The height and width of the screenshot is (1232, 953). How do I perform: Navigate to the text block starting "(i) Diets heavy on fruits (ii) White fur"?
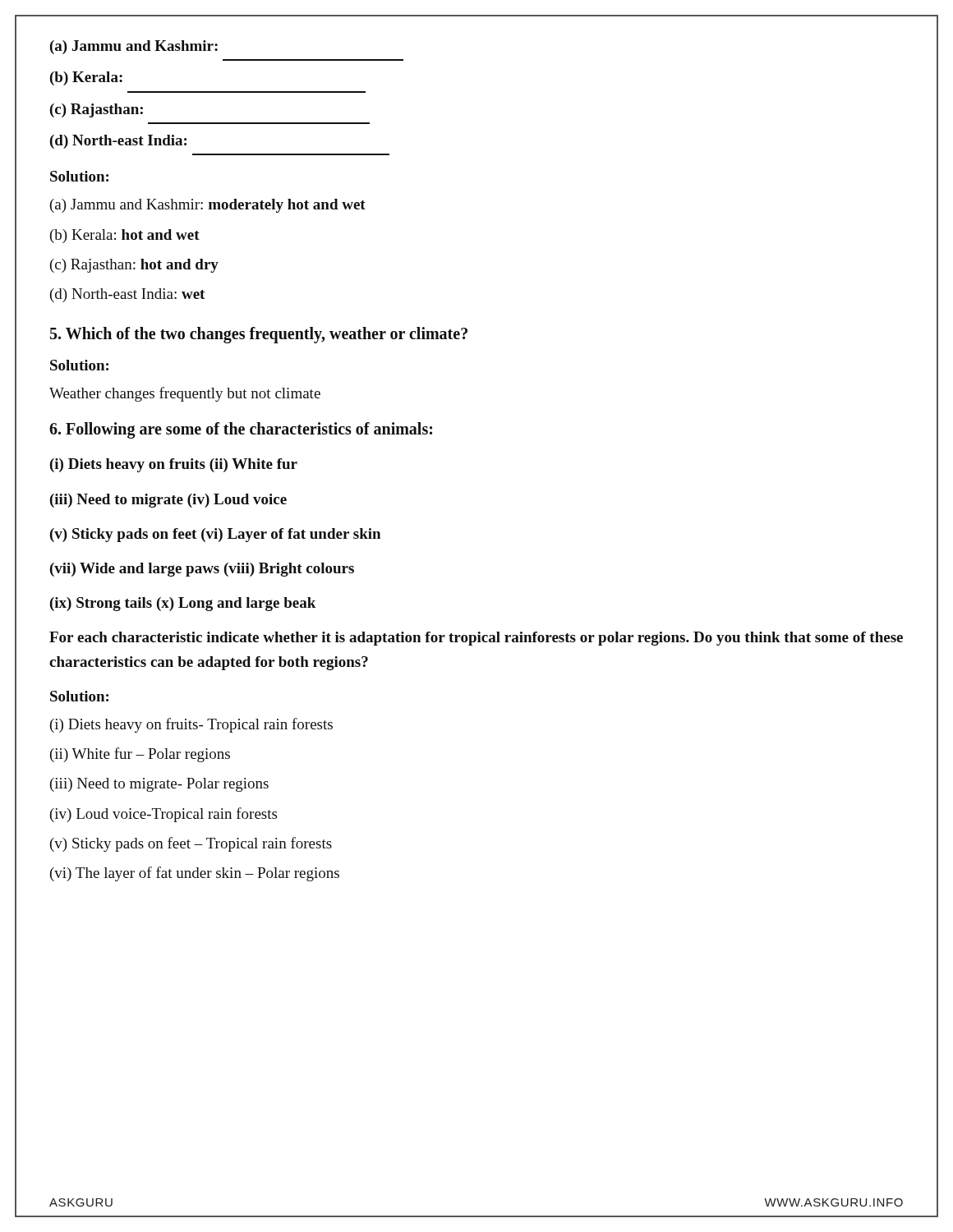173,464
